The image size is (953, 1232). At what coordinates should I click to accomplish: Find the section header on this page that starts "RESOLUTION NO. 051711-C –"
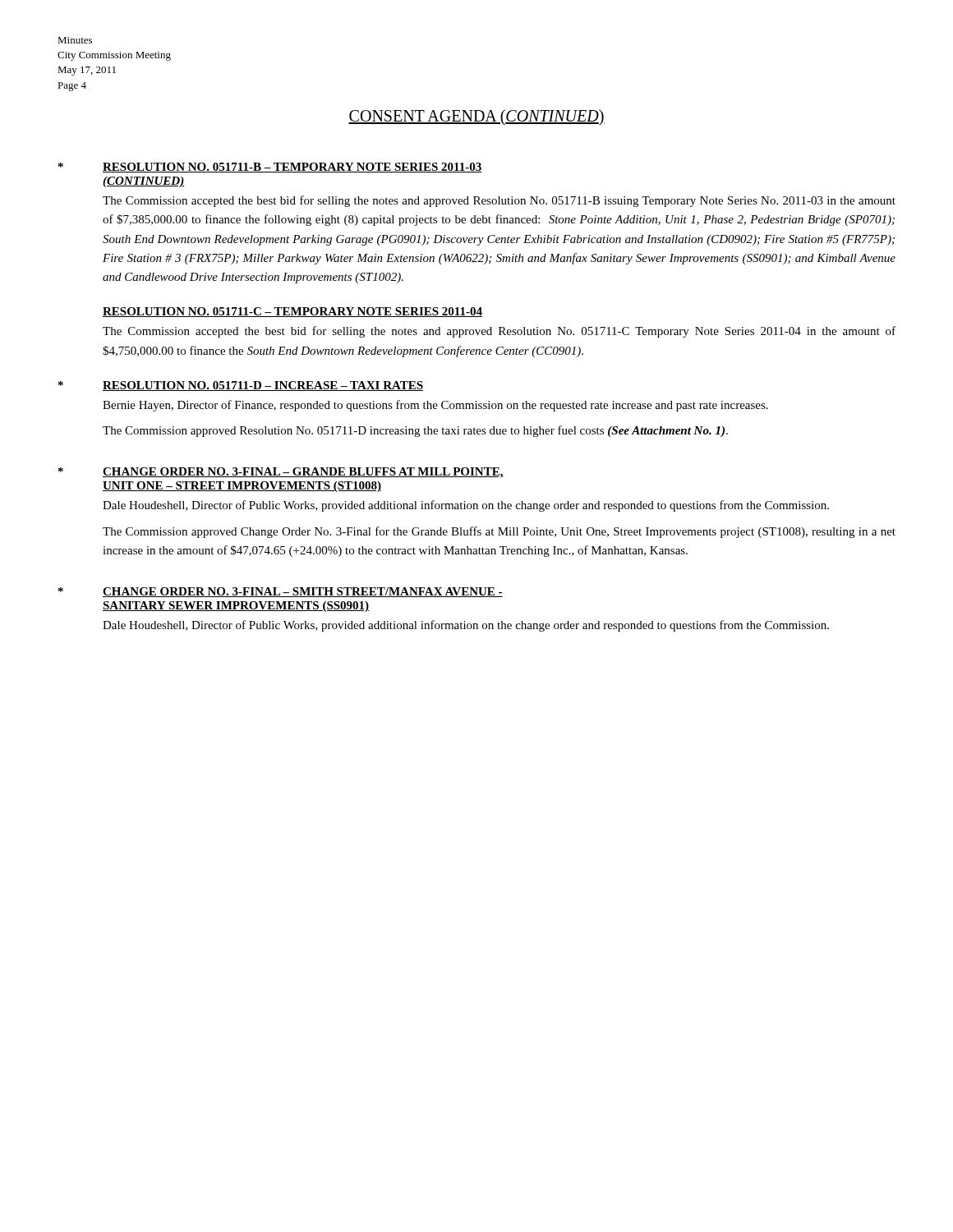coord(293,312)
